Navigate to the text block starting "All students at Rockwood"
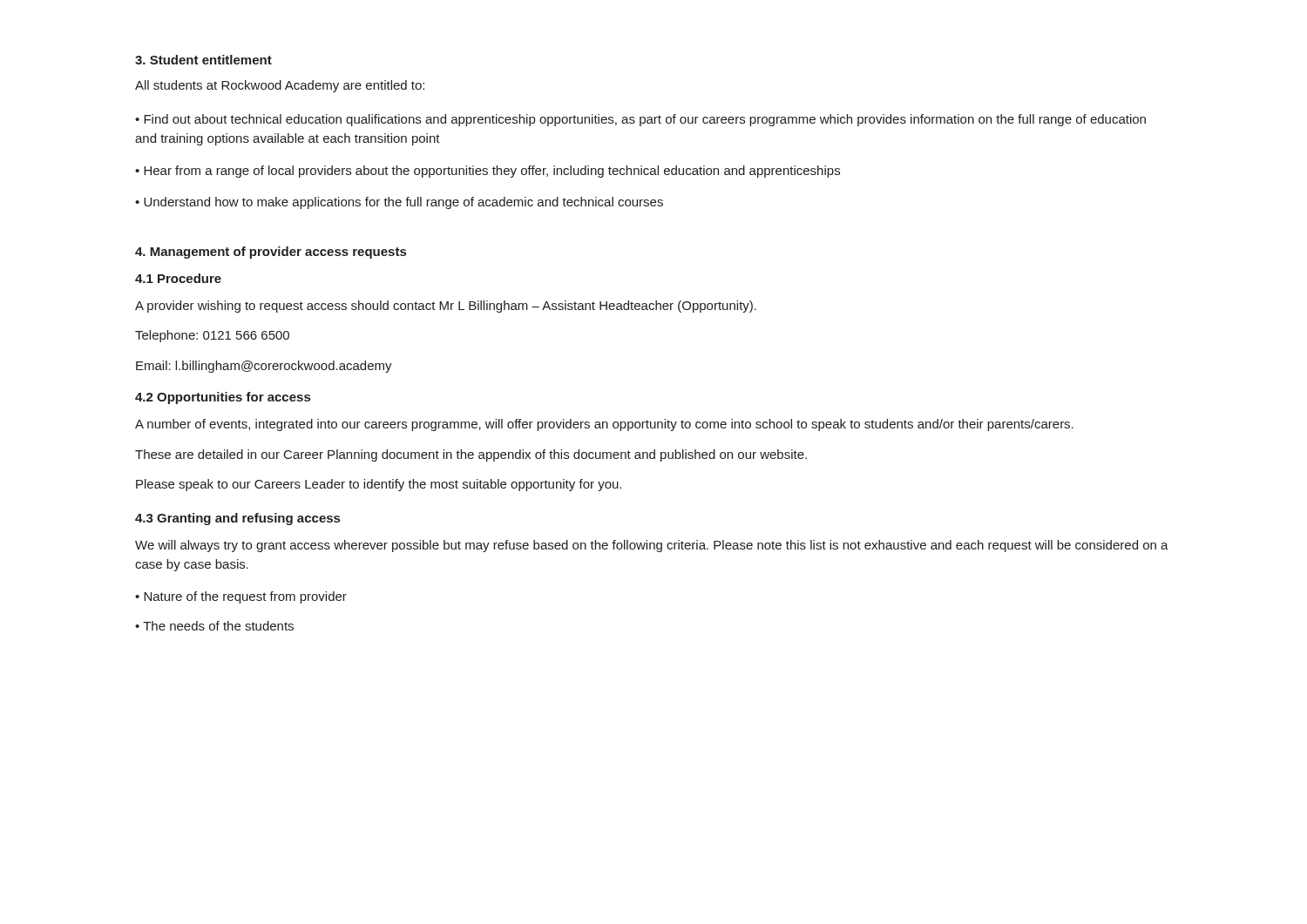Screen dimensions: 924x1307 pos(280,85)
